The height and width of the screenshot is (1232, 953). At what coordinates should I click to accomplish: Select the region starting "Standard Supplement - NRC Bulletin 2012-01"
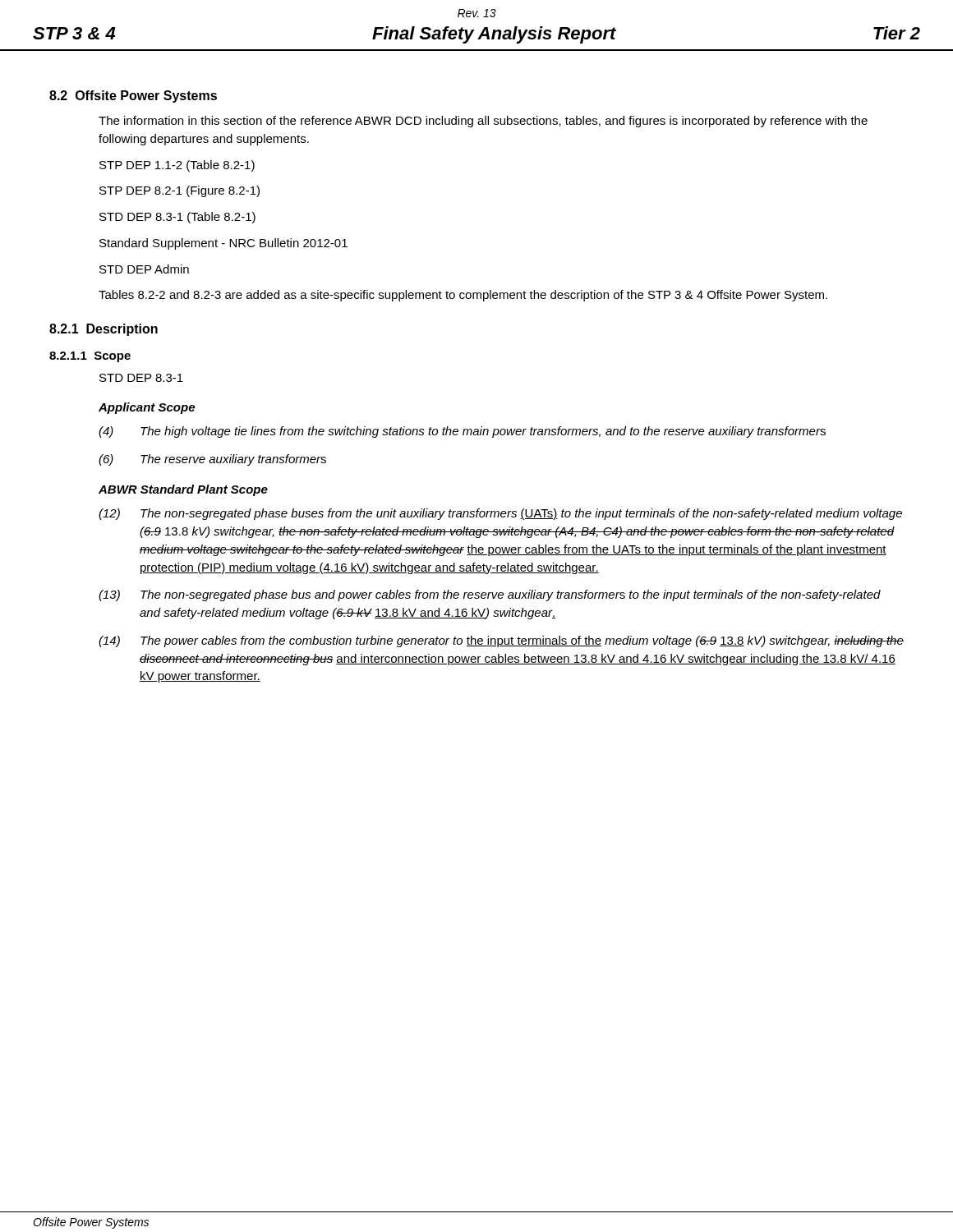click(223, 243)
